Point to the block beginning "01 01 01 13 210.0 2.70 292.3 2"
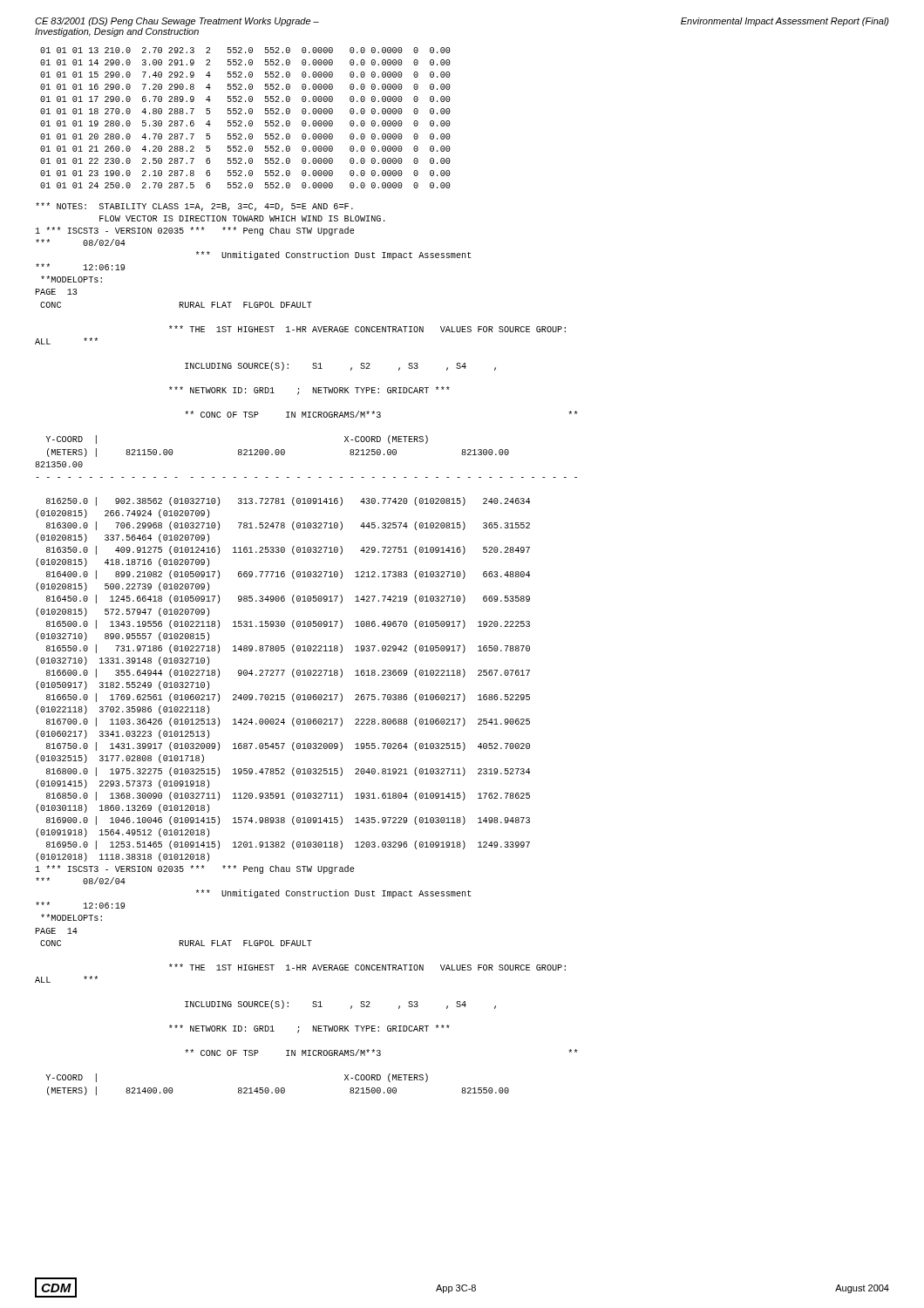924x1308 pixels. click(245, 50)
